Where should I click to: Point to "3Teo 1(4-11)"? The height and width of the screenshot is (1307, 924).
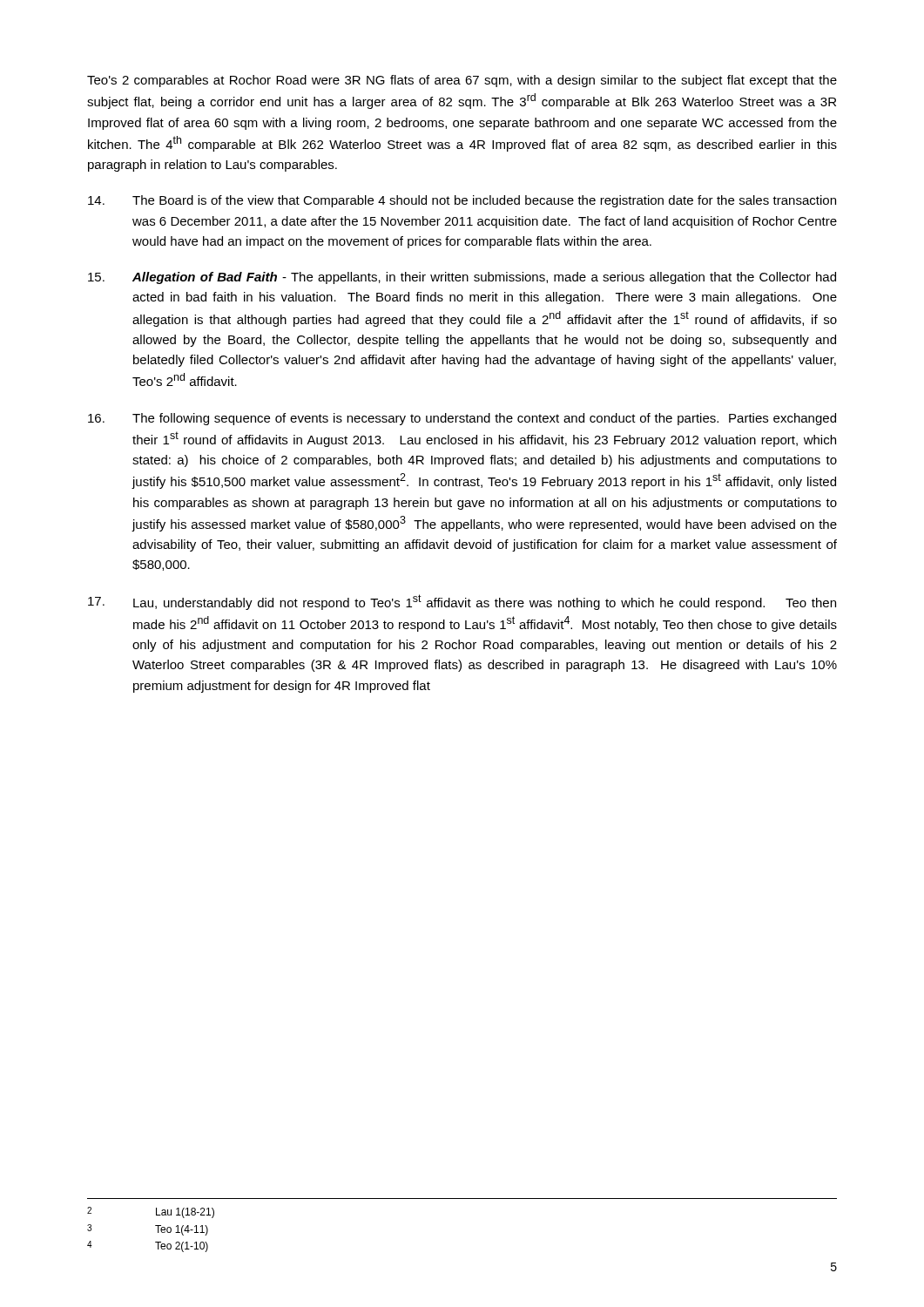click(x=148, y=1230)
